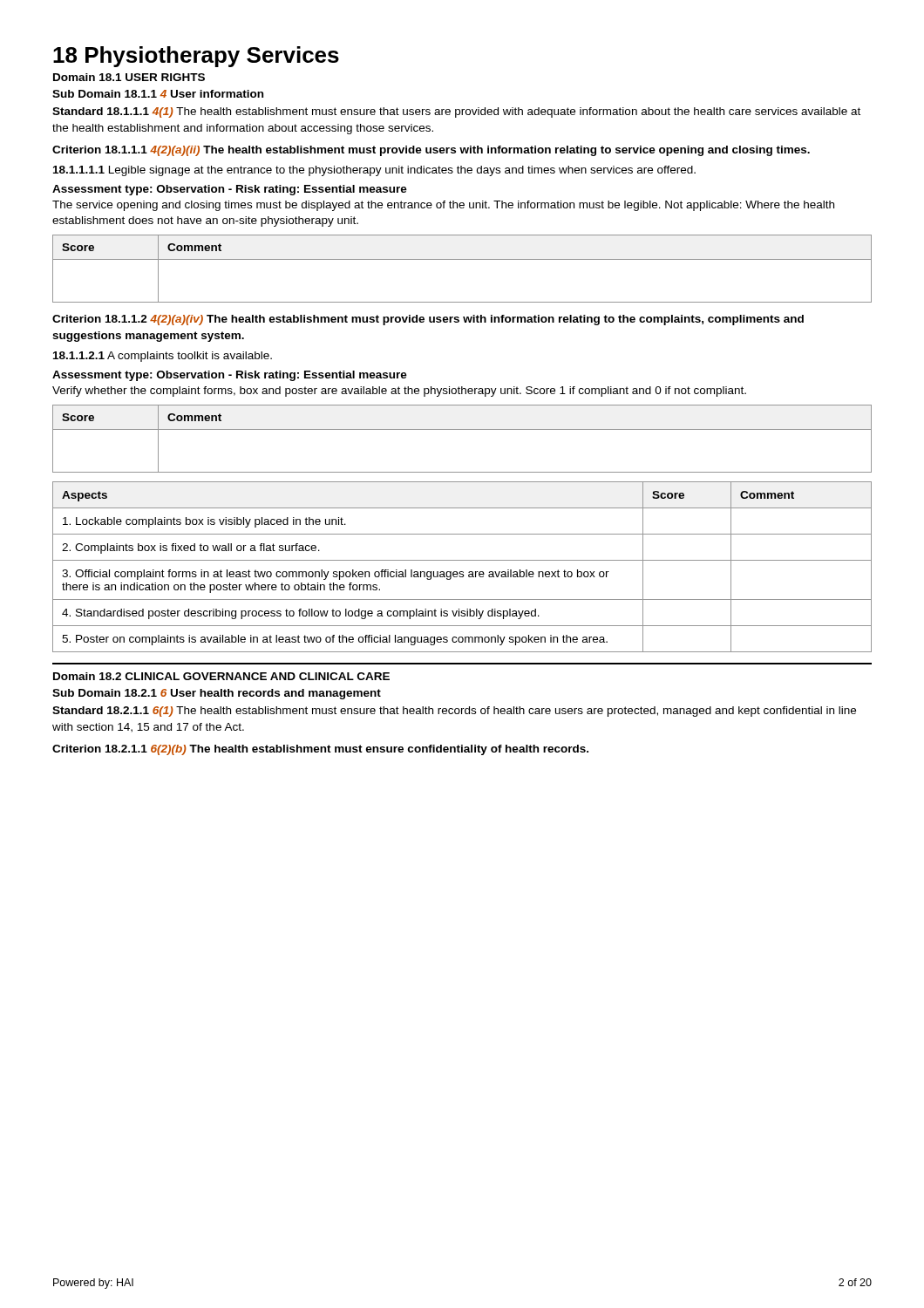Select the section header containing "Domain 18.2 CLINICAL"

pyautogui.click(x=221, y=676)
